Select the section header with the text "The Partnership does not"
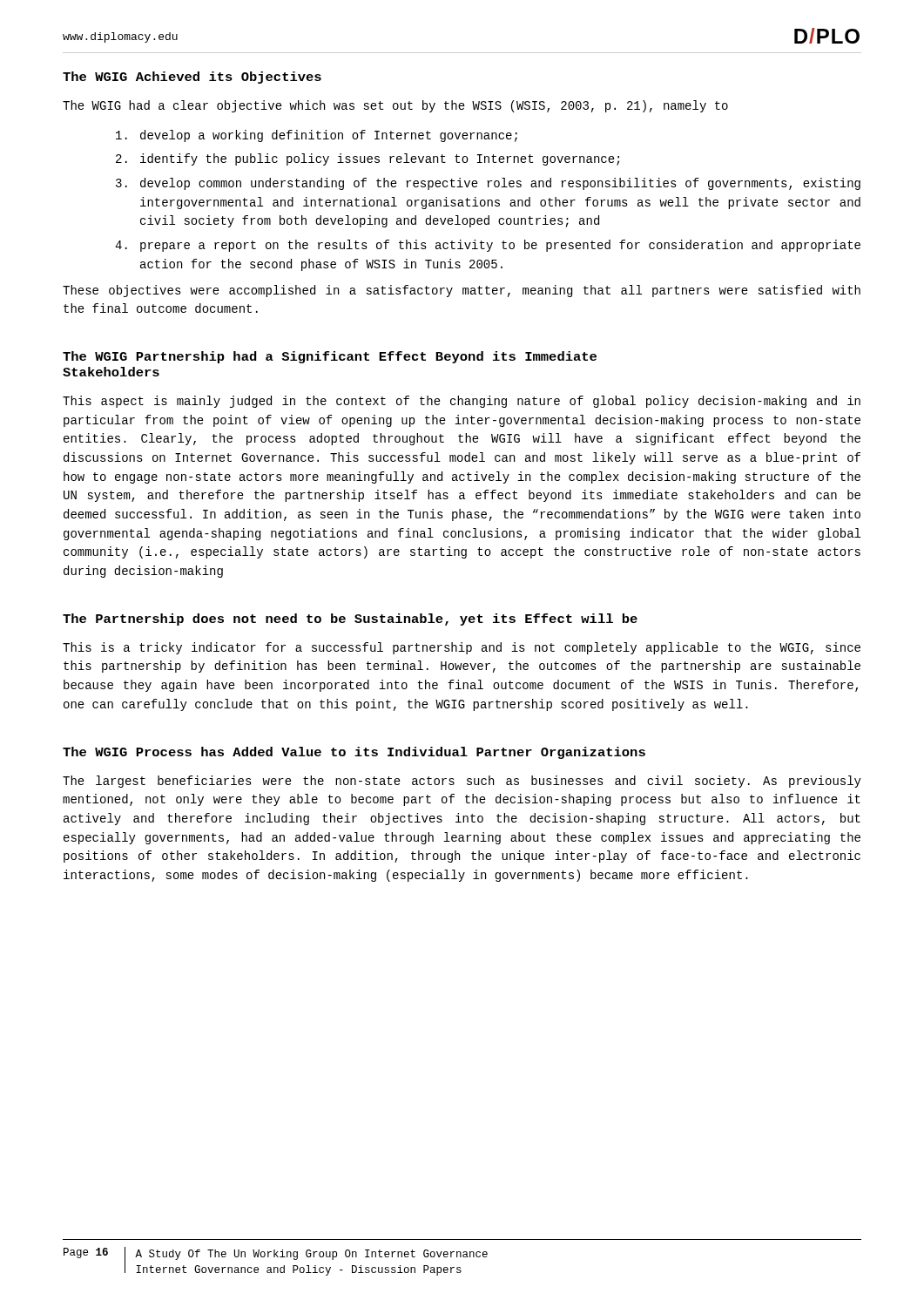 (x=350, y=619)
